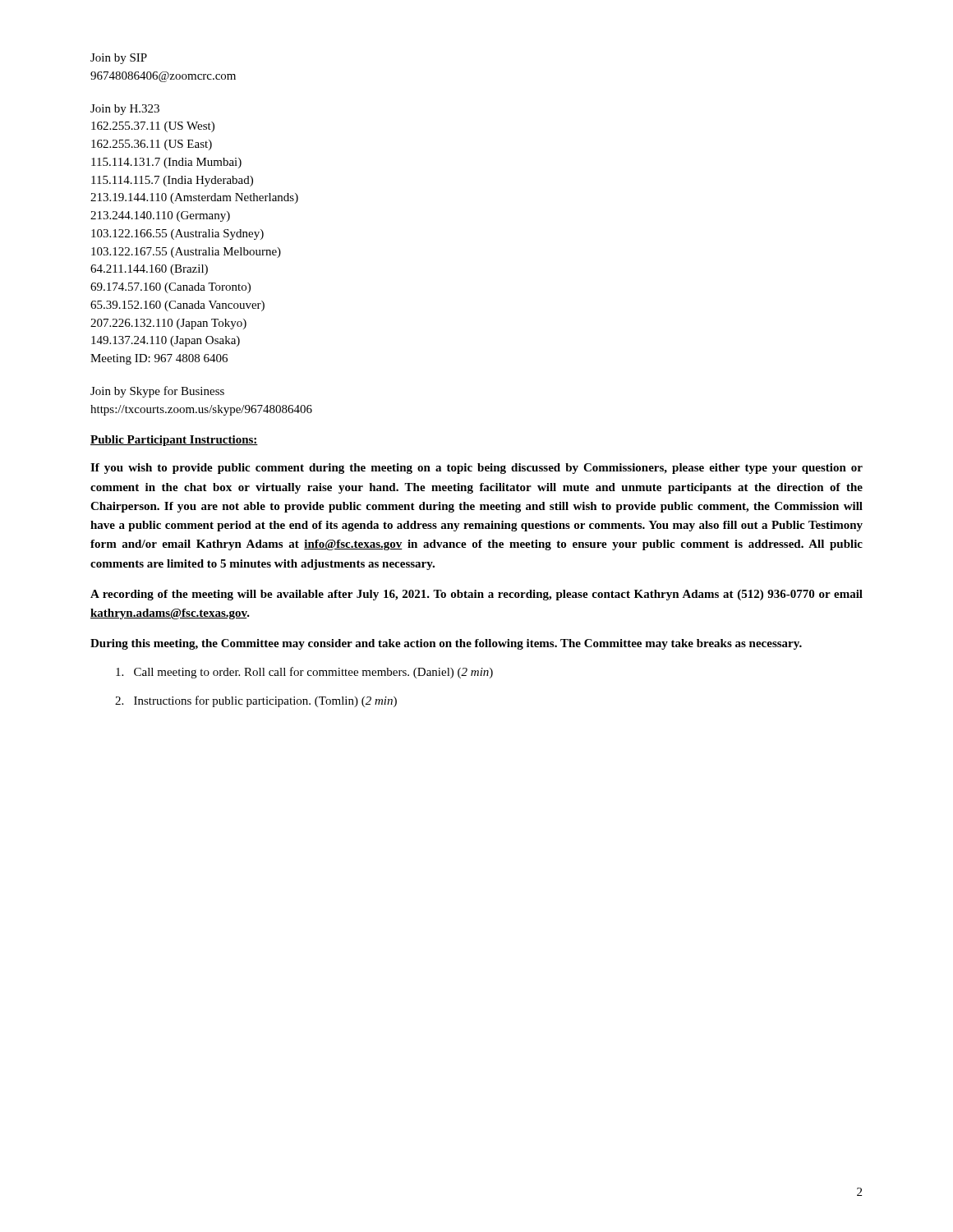Point to the block beginning "If you wish to provide public comment during"
Screen dimensions: 1232x953
click(476, 515)
